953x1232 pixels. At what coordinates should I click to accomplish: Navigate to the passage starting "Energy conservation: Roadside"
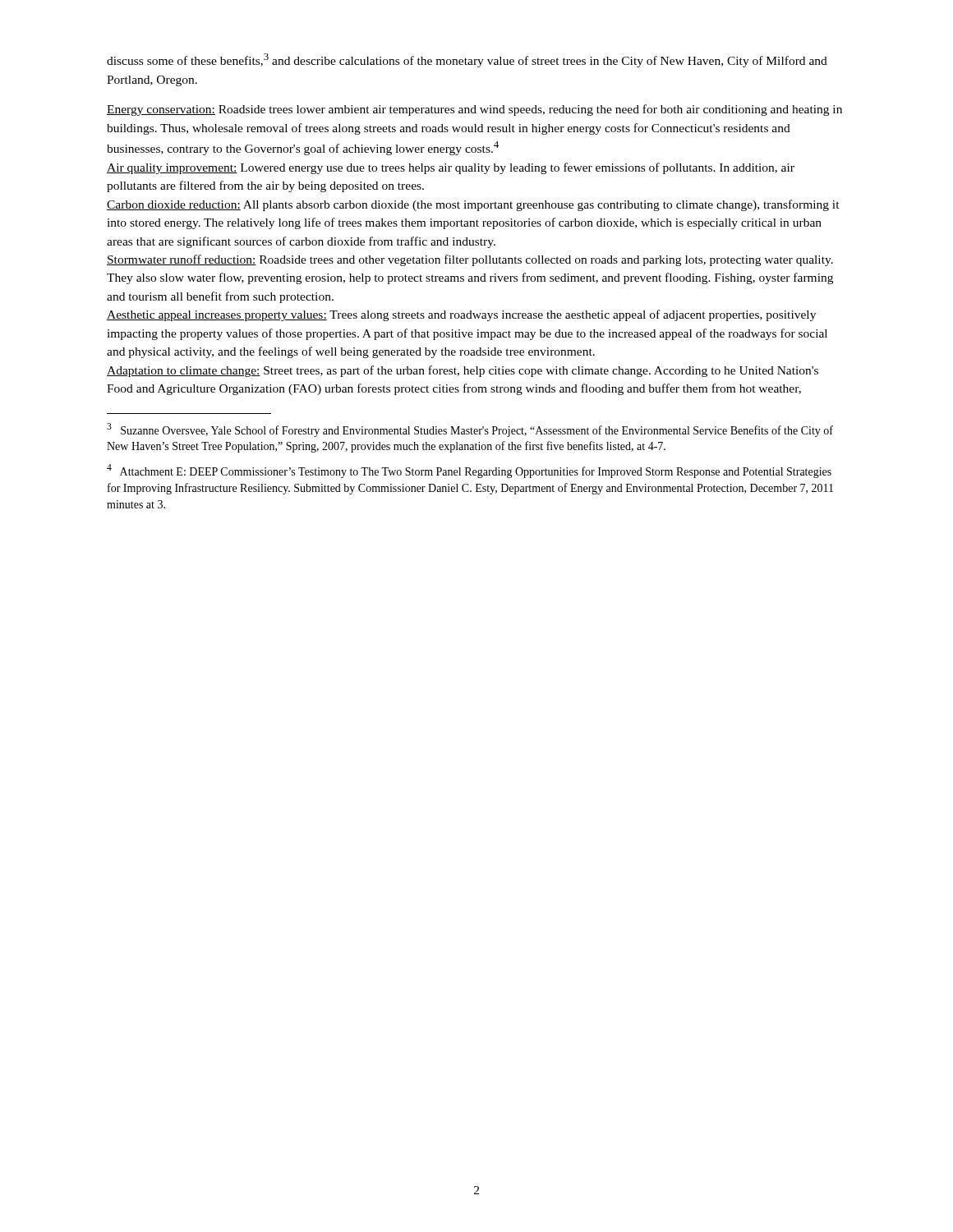click(x=476, y=129)
